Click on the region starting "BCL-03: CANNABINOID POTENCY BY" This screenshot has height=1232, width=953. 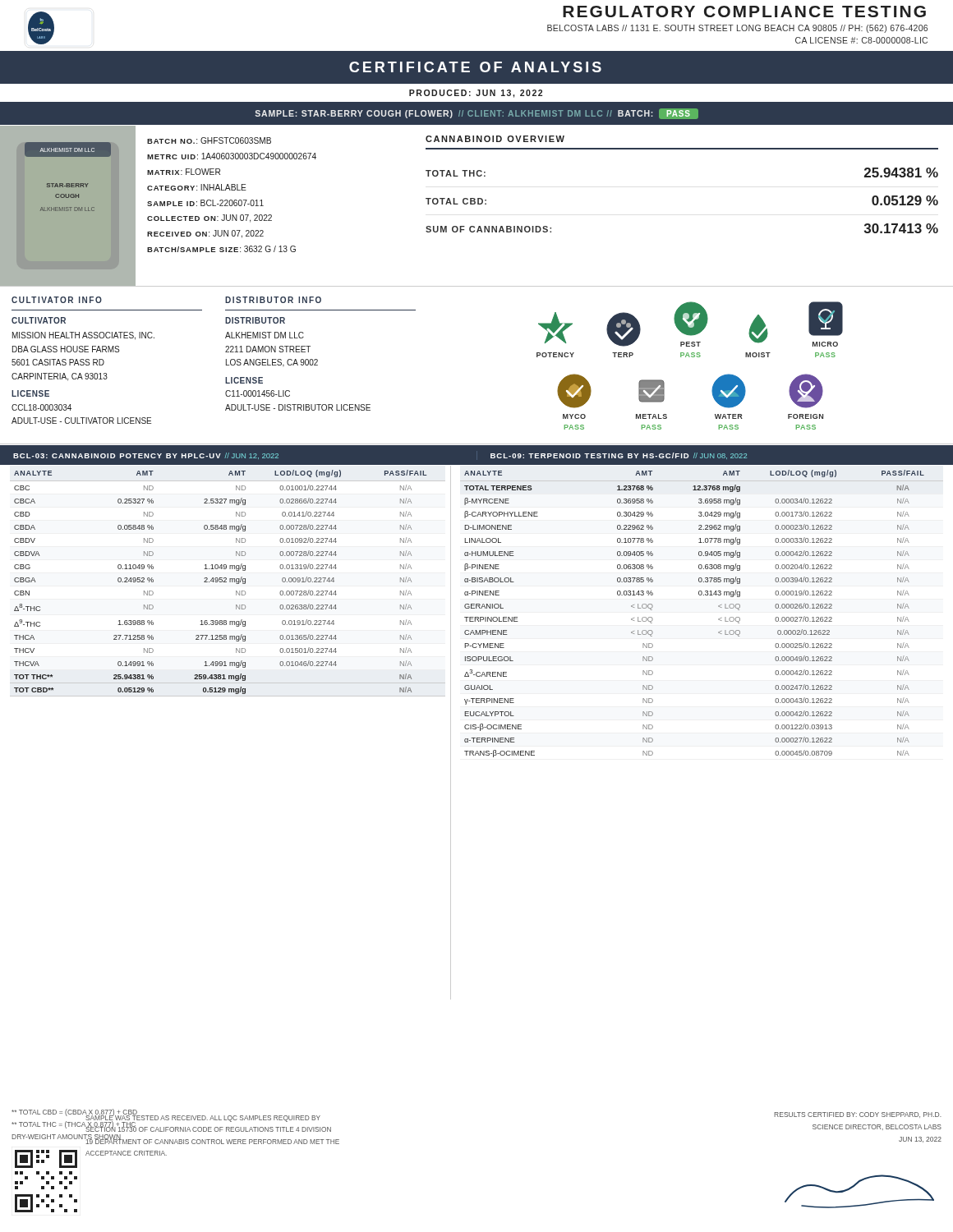146,455
